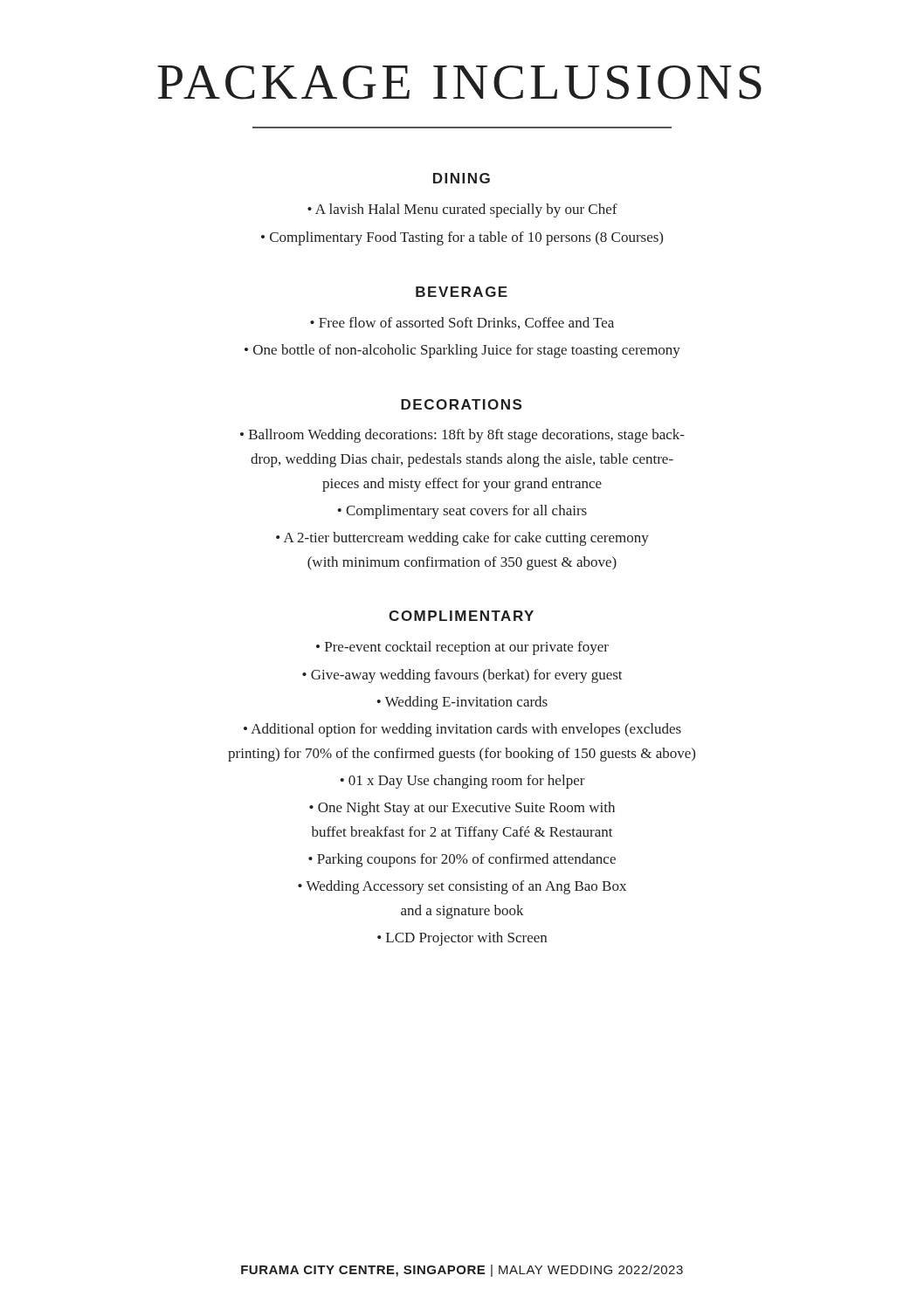Viewport: 924px width, 1310px height.
Task: Select the list item that reads "• Additional option for wedding"
Action: pyautogui.click(x=462, y=741)
